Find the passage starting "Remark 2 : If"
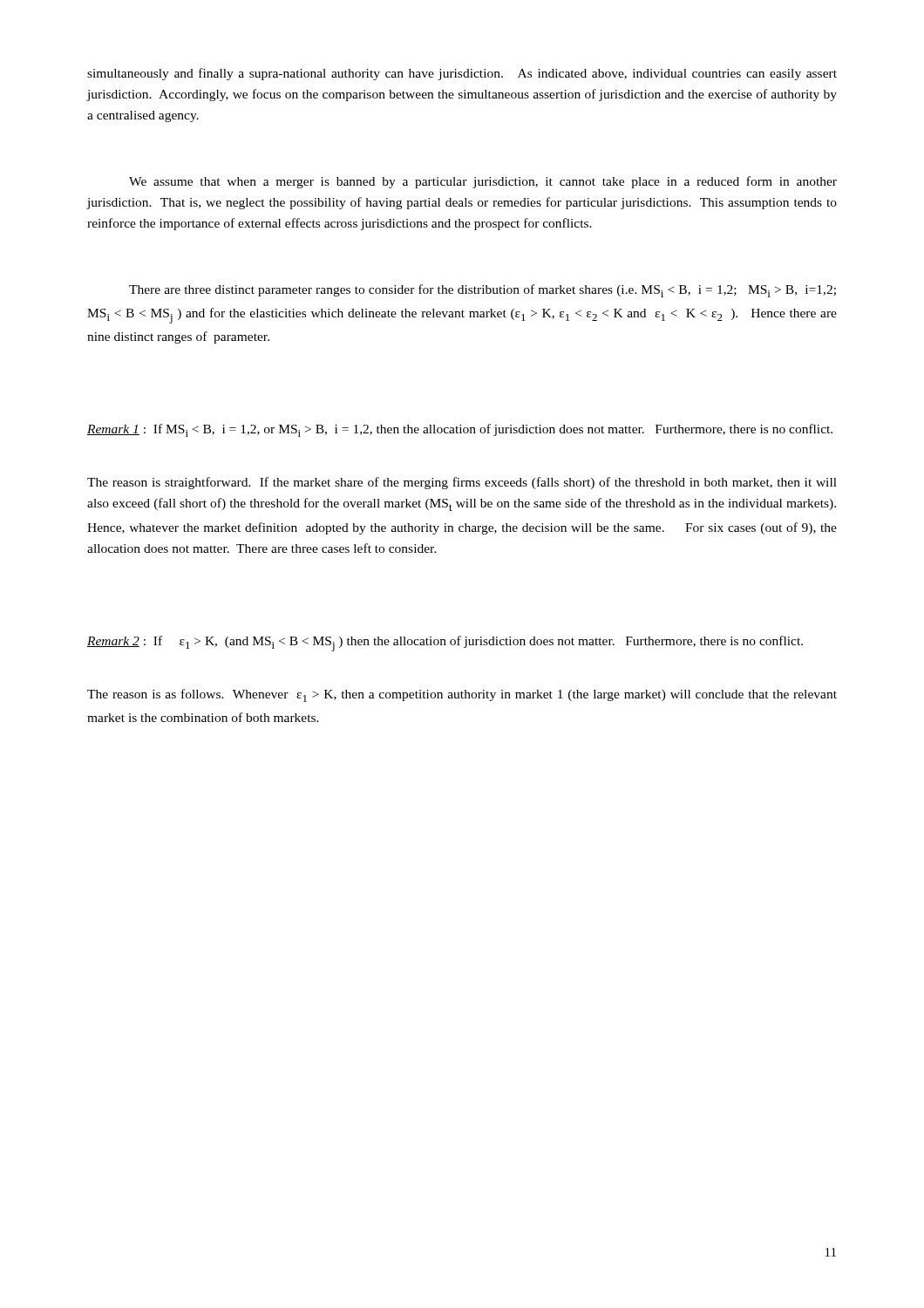This screenshot has width=924, height=1308. pyautogui.click(x=462, y=642)
